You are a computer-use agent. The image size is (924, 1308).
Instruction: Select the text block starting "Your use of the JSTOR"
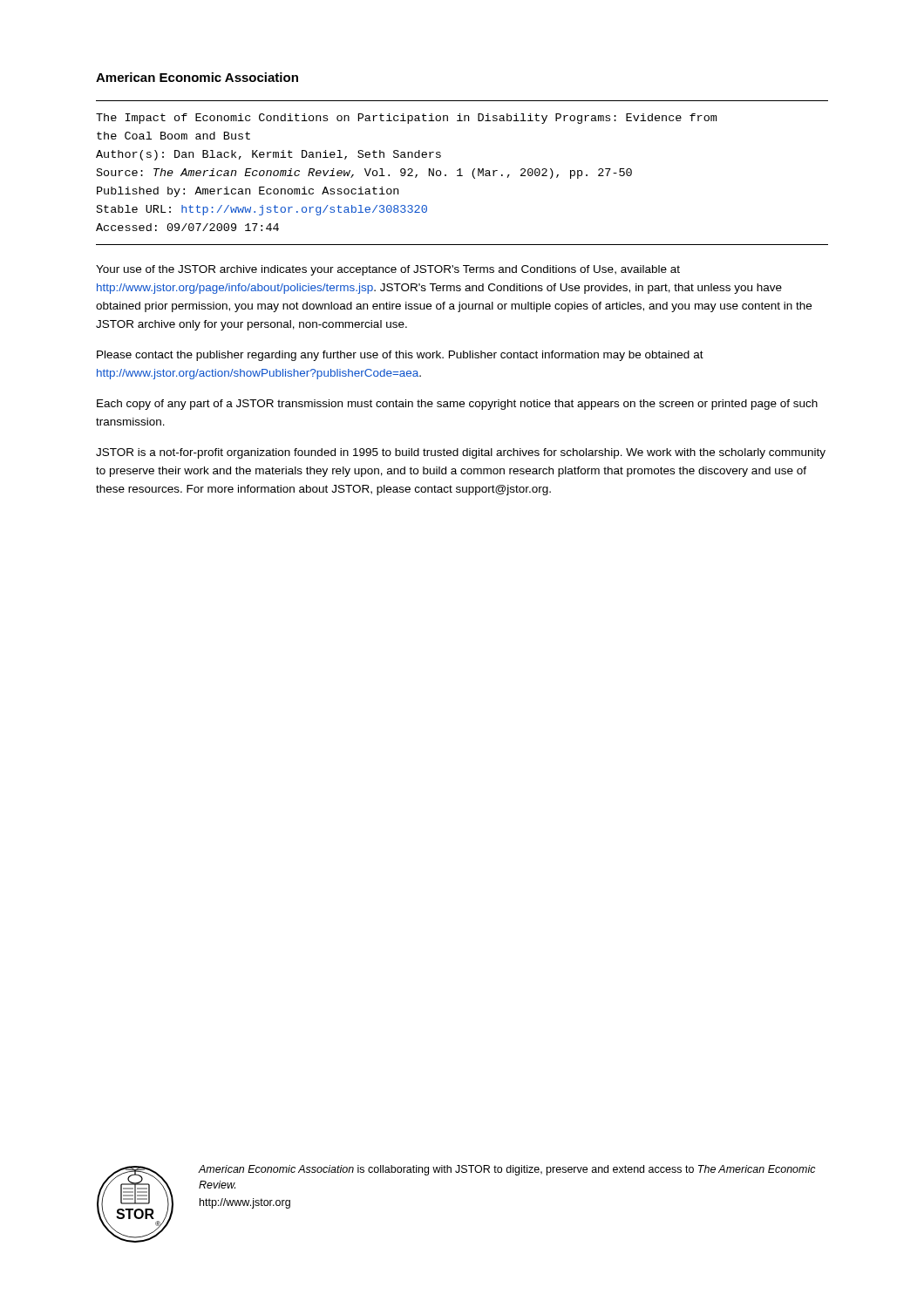pyautogui.click(x=454, y=297)
